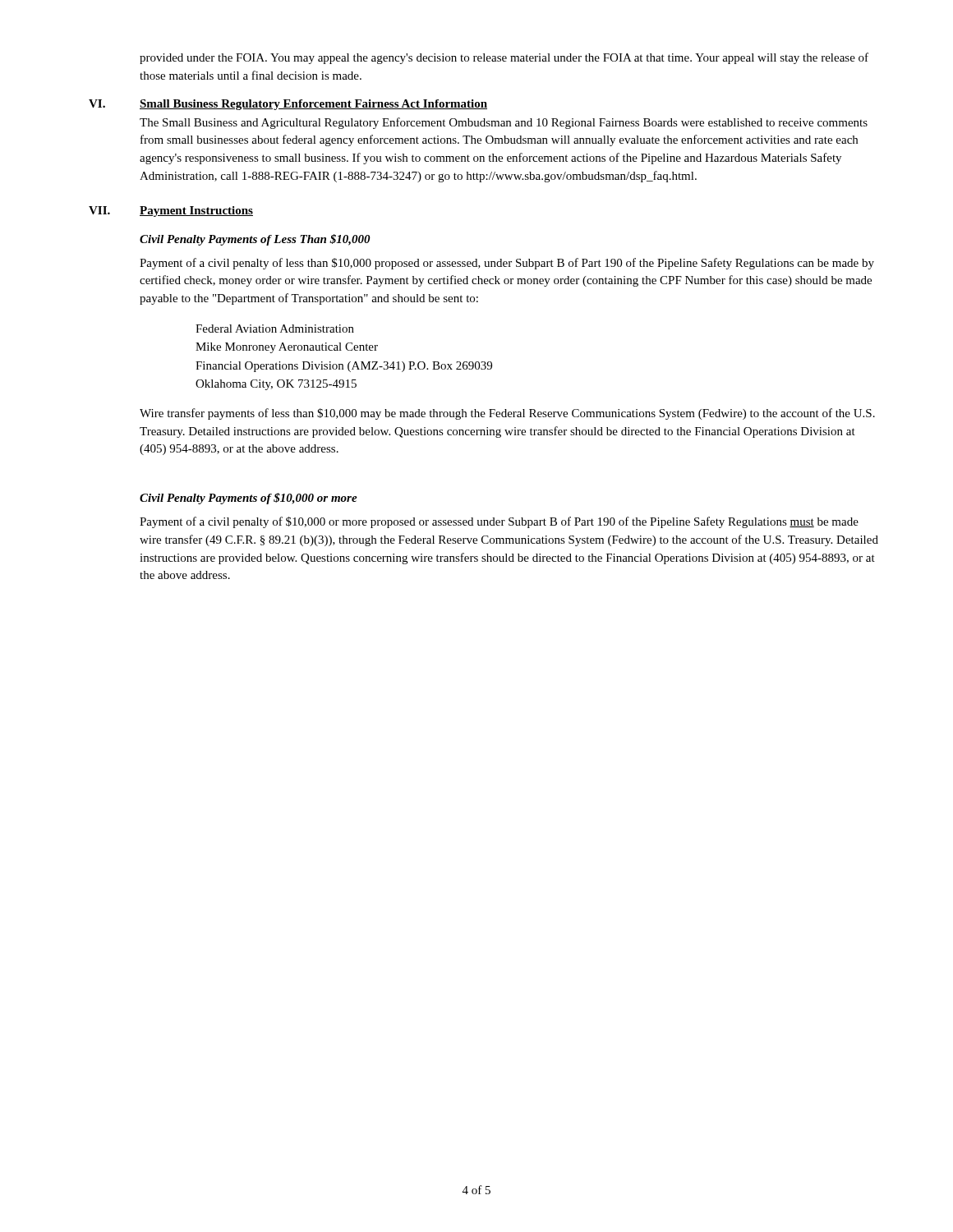Find the text starting "Civil Penalty Payments of $10,000 or more"
This screenshot has width=953, height=1232.
pos(248,498)
